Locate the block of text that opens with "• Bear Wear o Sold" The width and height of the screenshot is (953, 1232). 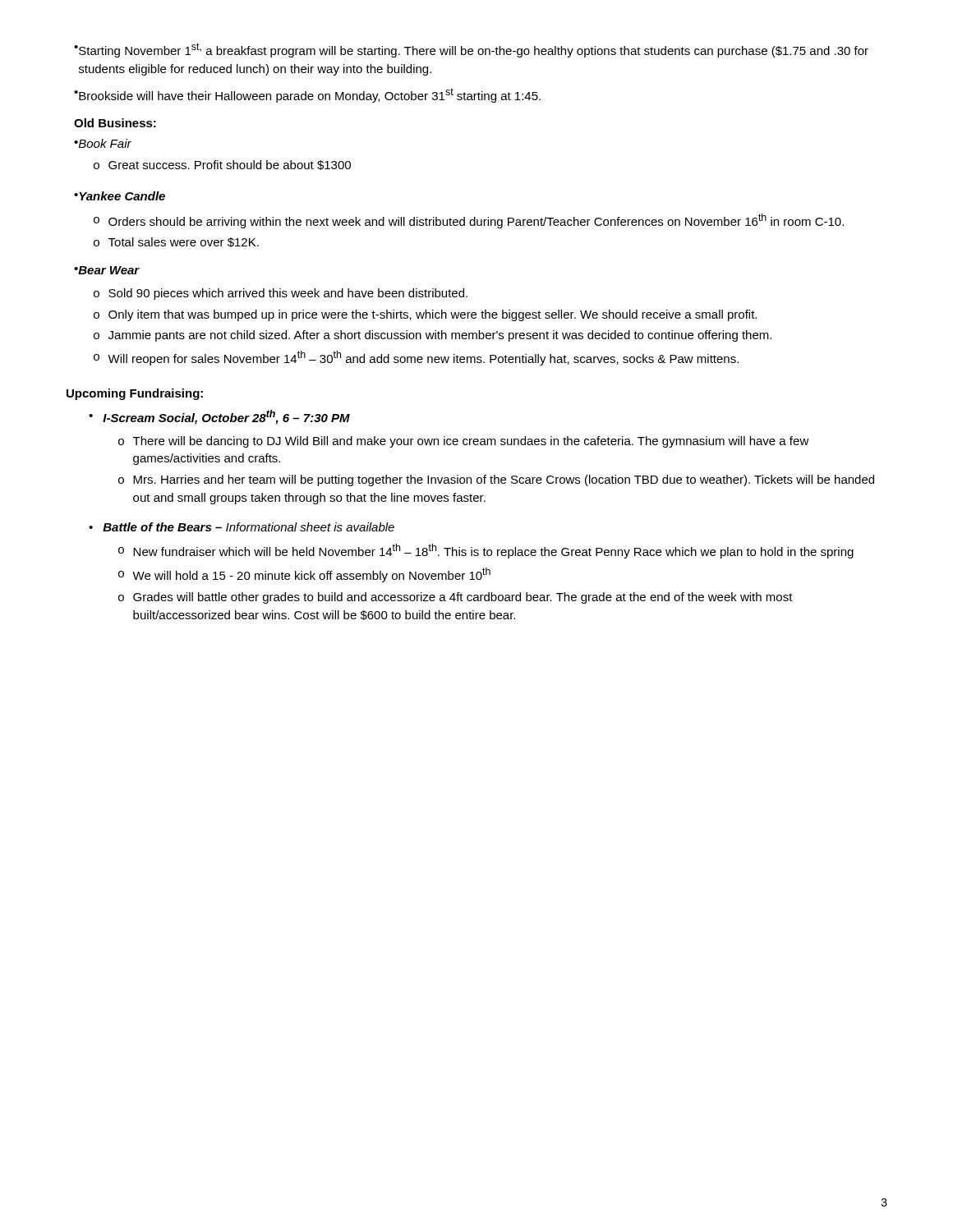(x=423, y=316)
